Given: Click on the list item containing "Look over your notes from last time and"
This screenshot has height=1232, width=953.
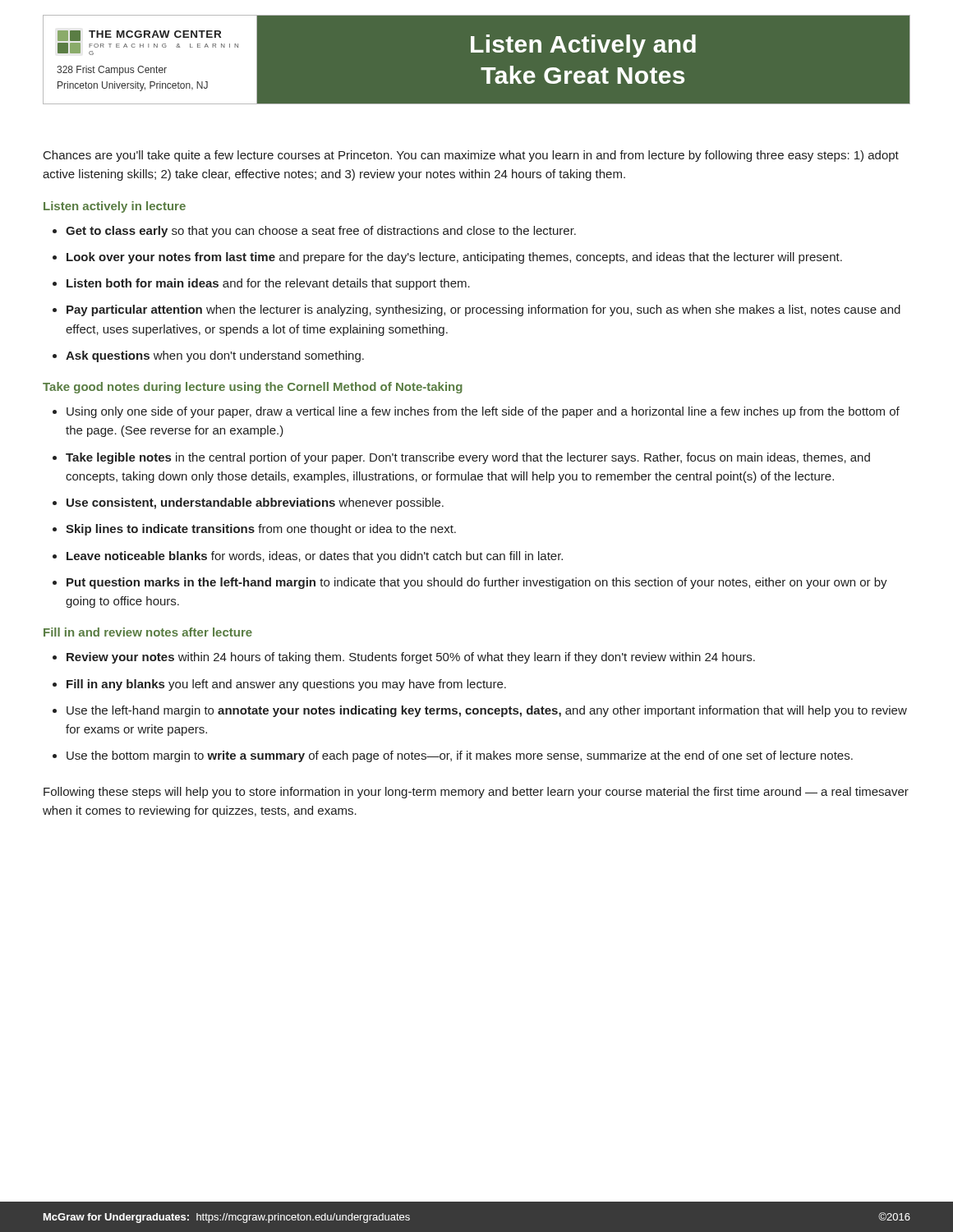Looking at the screenshot, I should tap(454, 256).
